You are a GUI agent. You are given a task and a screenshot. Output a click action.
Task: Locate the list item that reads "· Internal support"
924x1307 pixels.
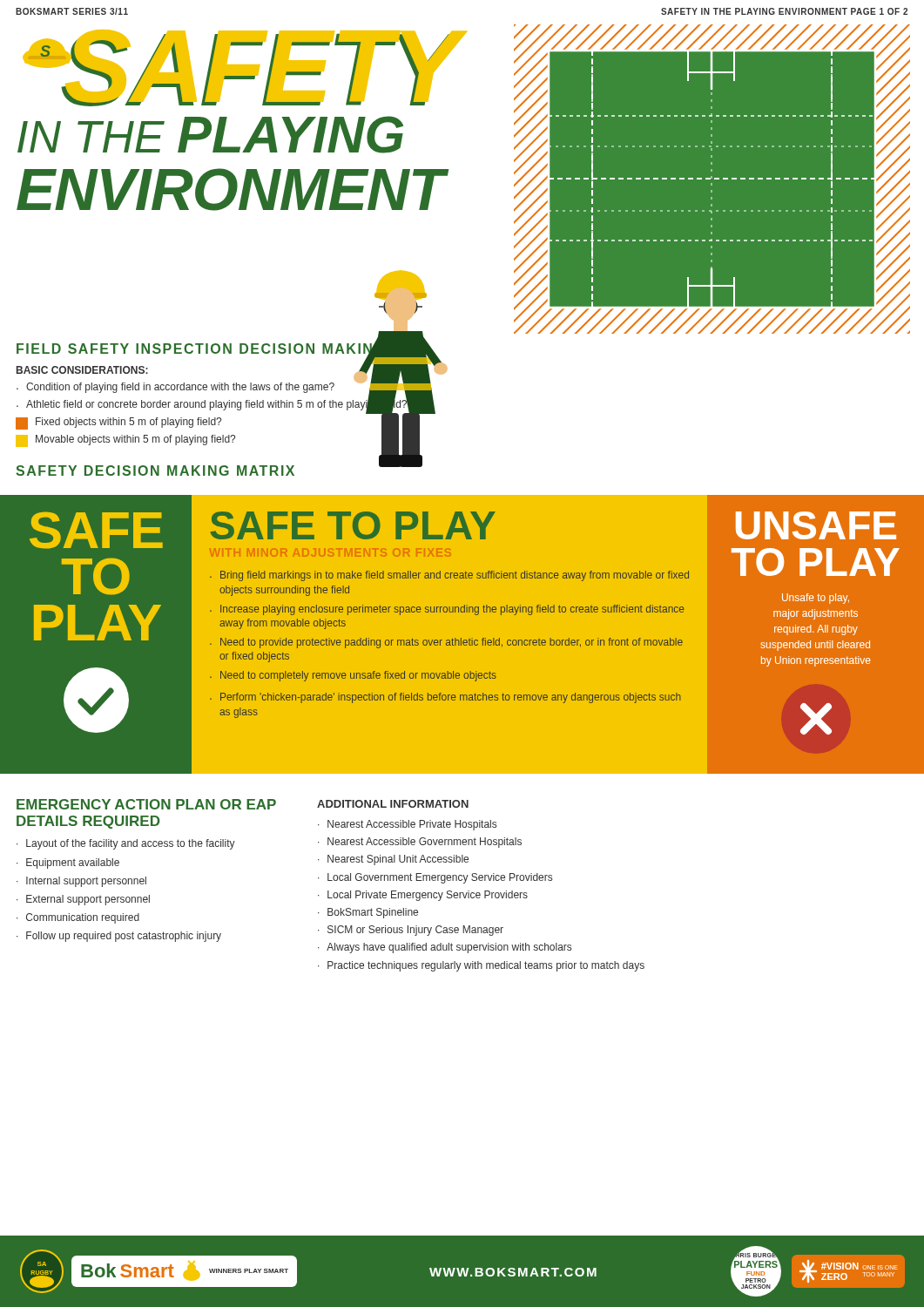[x=81, y=881]
